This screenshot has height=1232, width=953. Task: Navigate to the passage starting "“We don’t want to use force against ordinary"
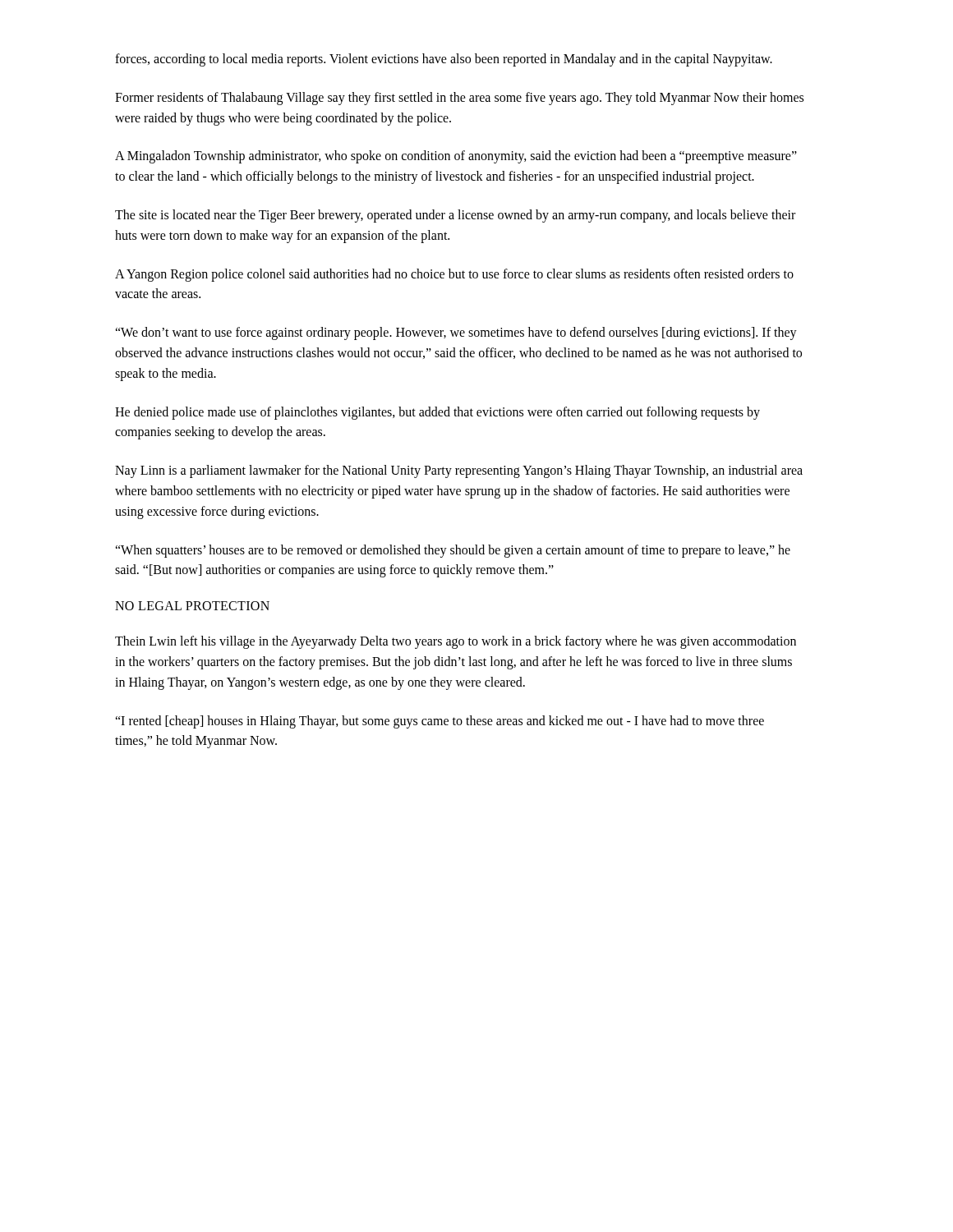coord(459,353)
